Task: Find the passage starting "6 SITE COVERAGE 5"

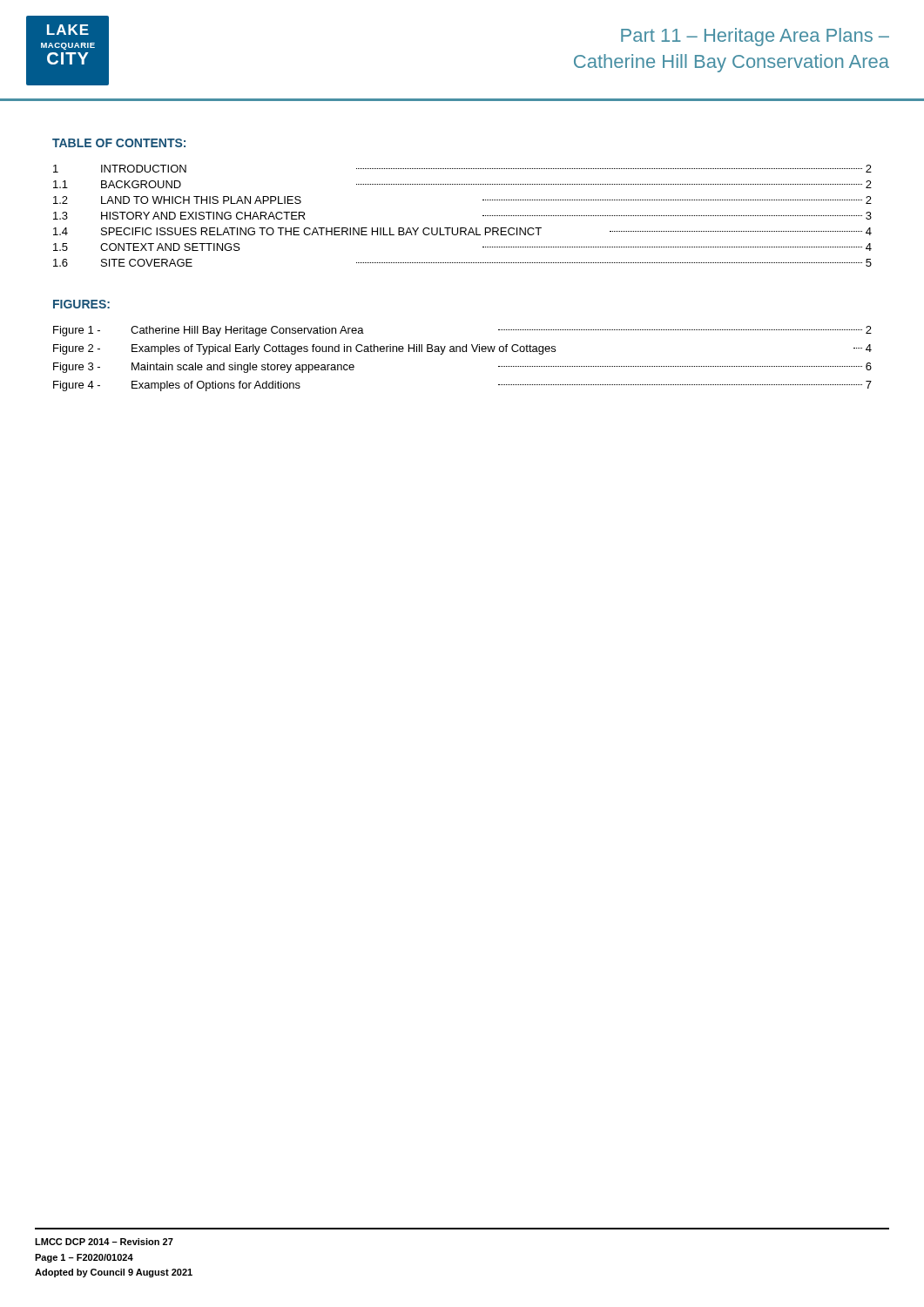Action: tap(462, 263)
